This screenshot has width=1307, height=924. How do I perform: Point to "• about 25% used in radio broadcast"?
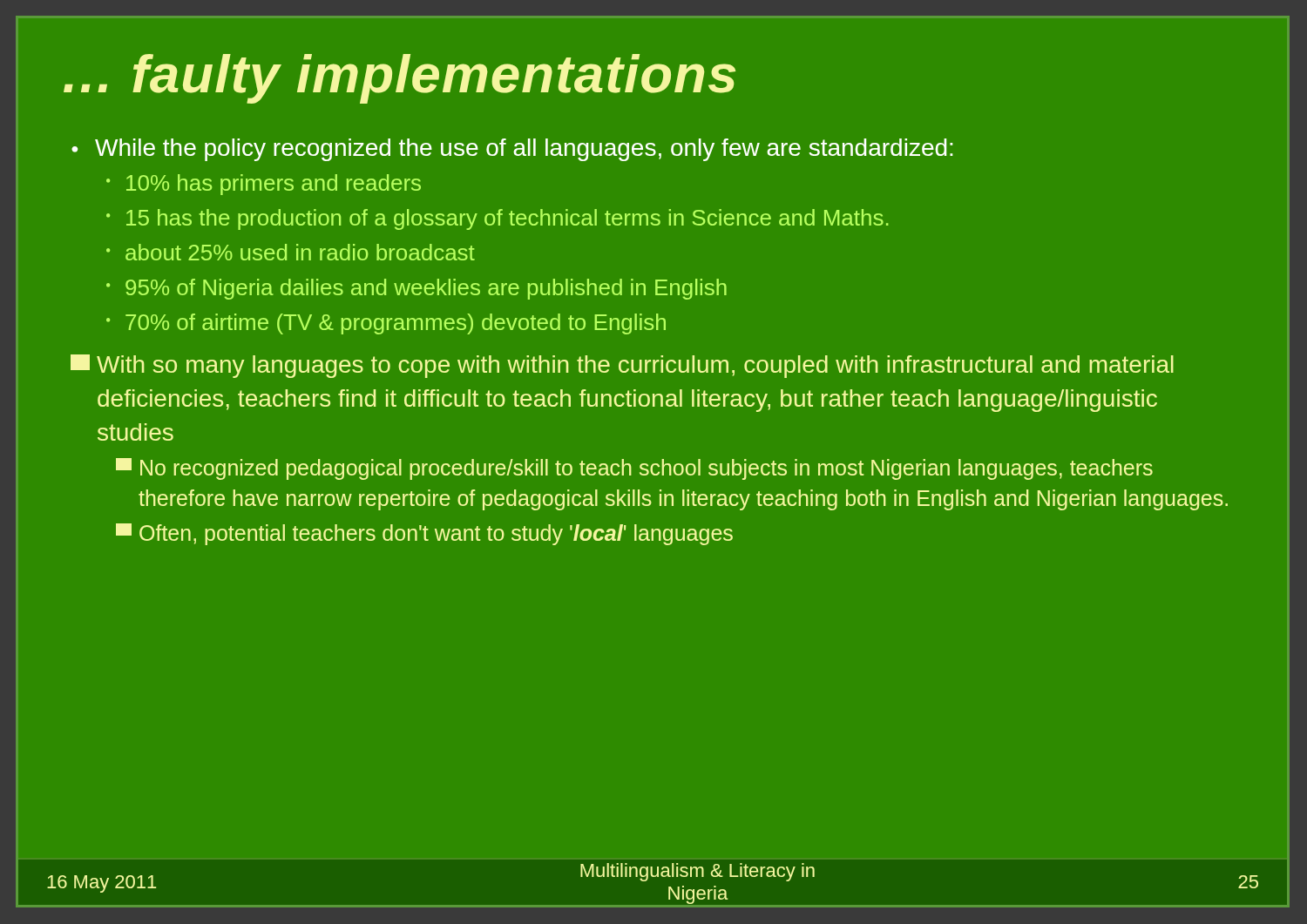click(x=290, y=253)
